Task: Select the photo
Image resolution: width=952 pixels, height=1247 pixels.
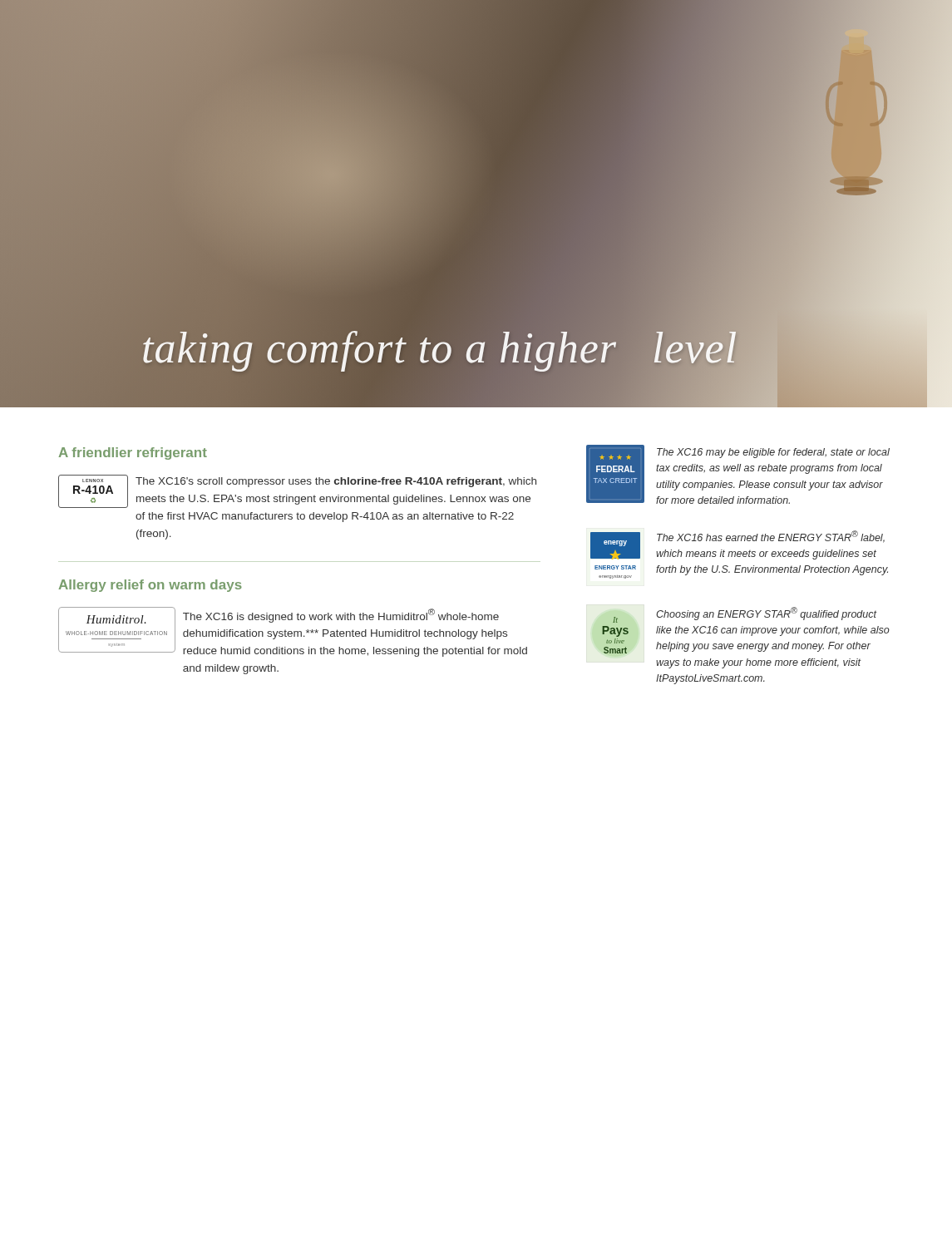Action: coord(476,204)
